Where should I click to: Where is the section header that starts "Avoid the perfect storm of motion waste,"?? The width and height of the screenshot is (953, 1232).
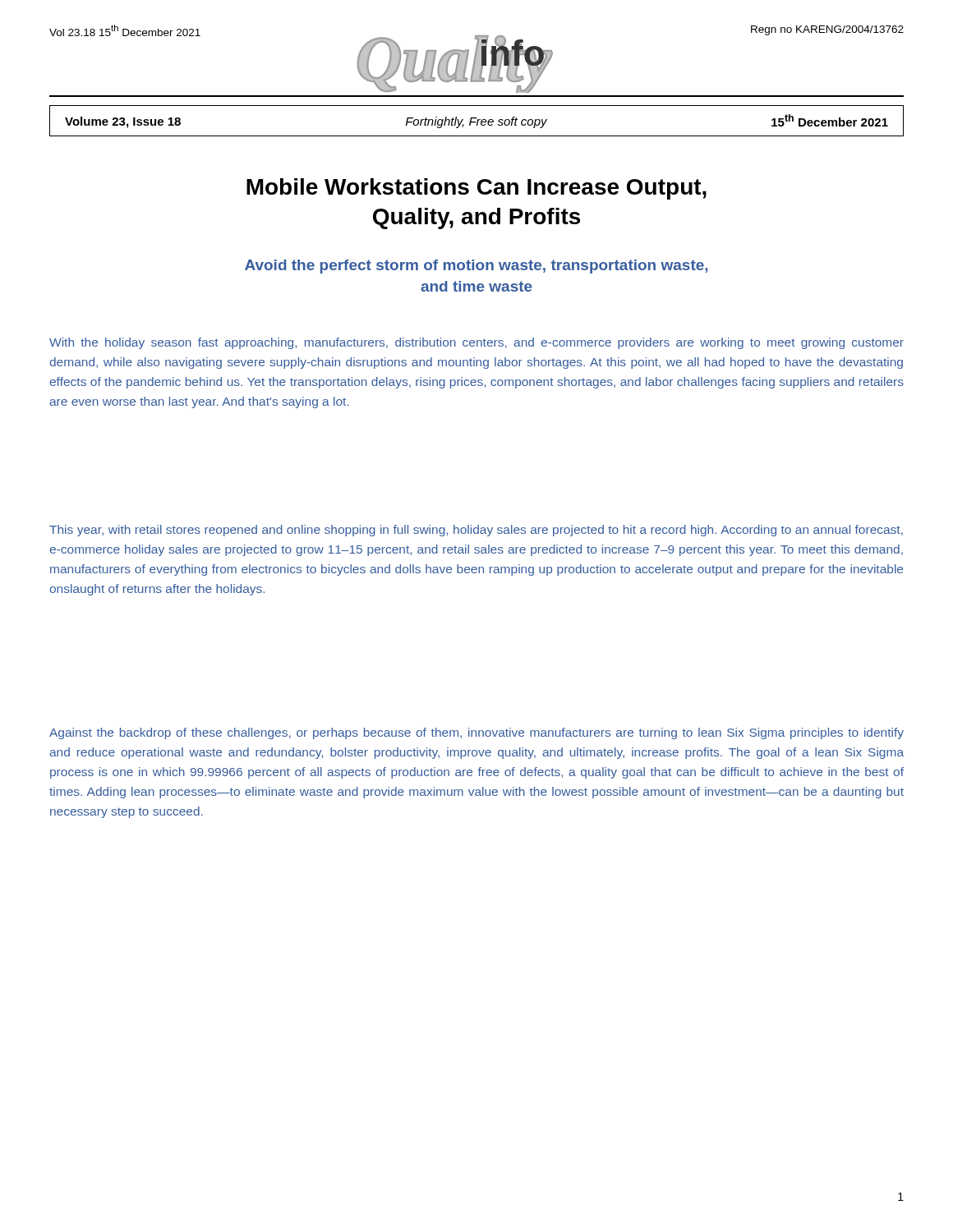click(476, 276)
